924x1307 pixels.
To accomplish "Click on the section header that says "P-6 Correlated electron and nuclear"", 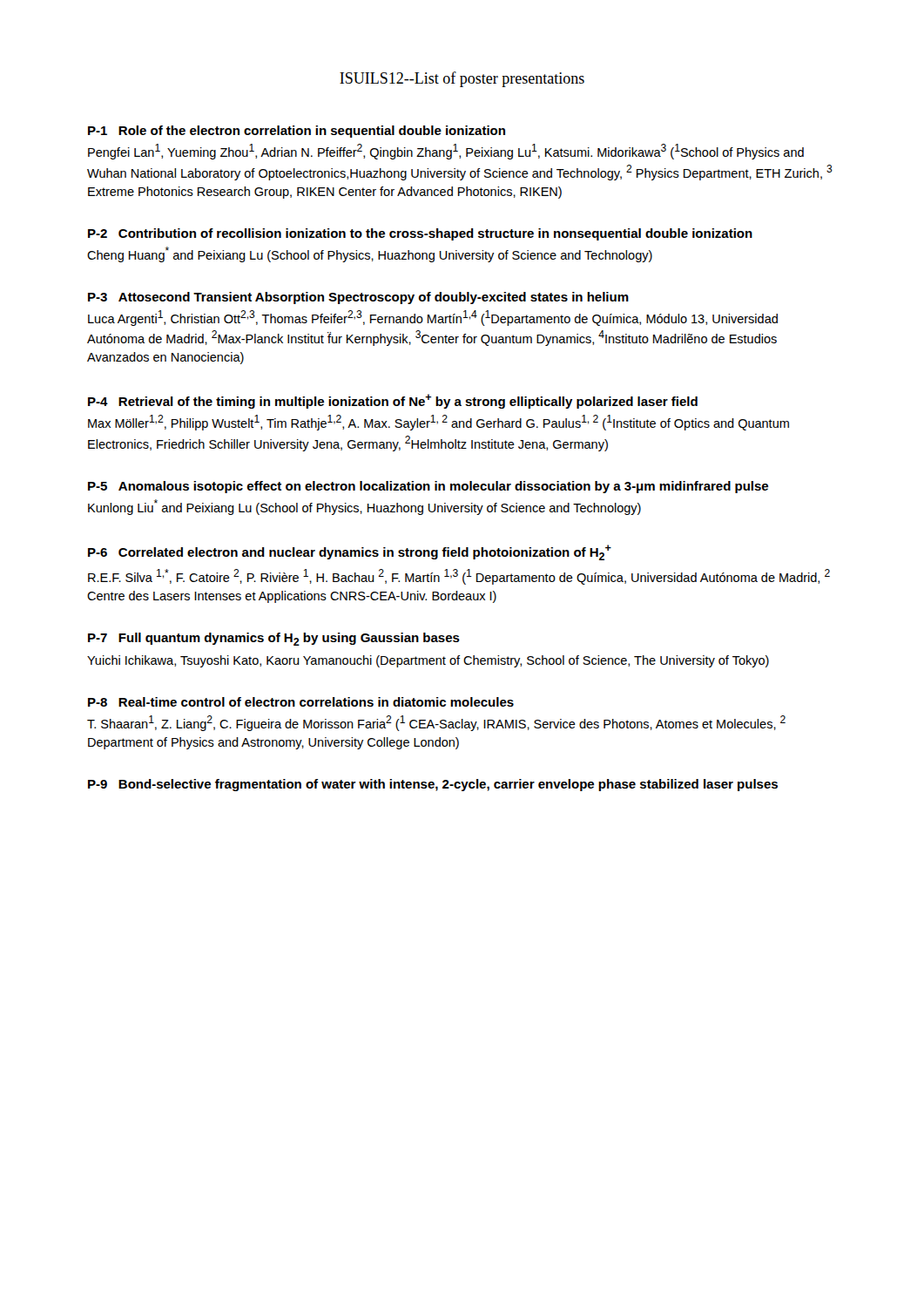I will pyautogui.click(x=349, y=552).
